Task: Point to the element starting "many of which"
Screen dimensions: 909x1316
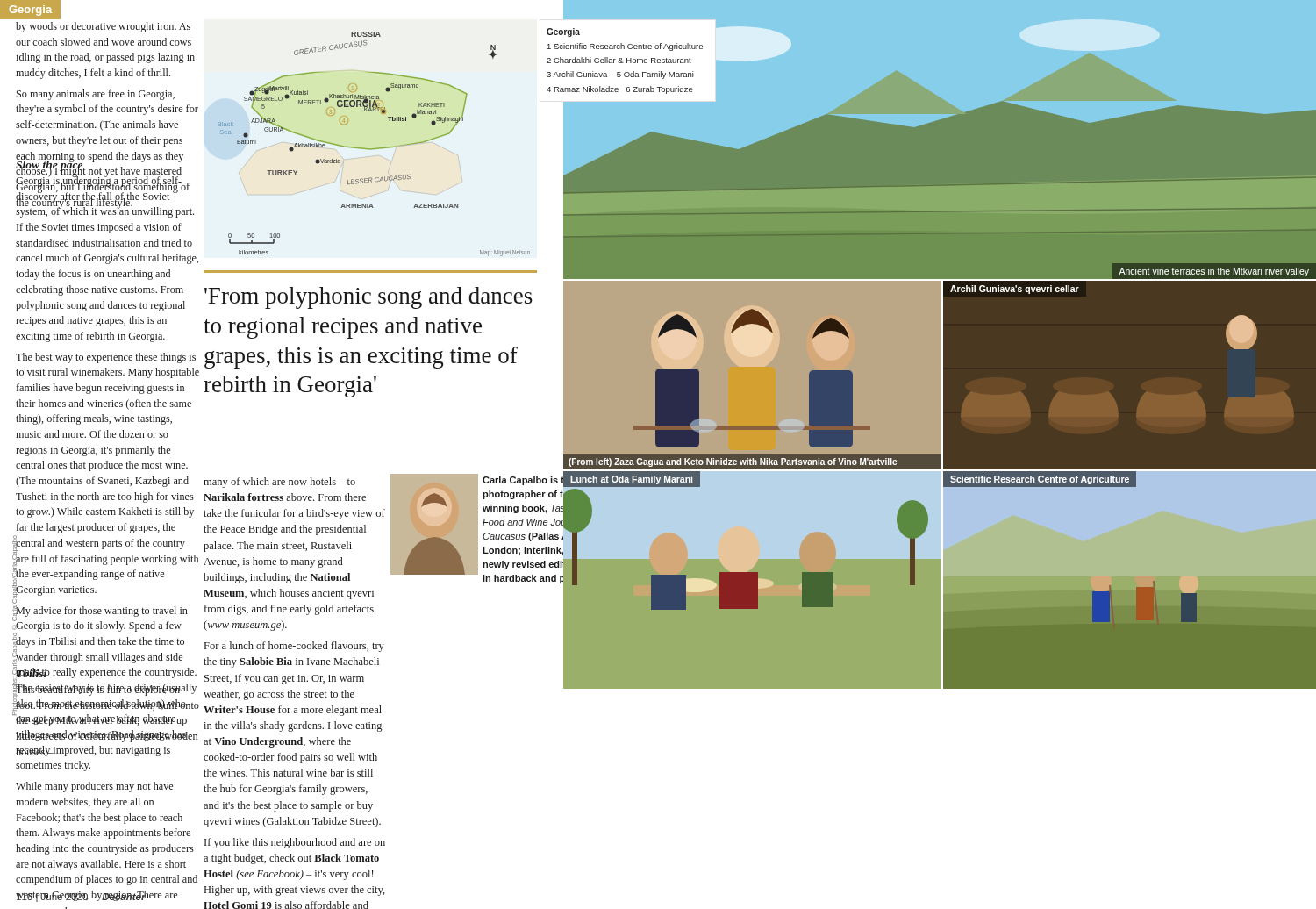Action: 295,691
